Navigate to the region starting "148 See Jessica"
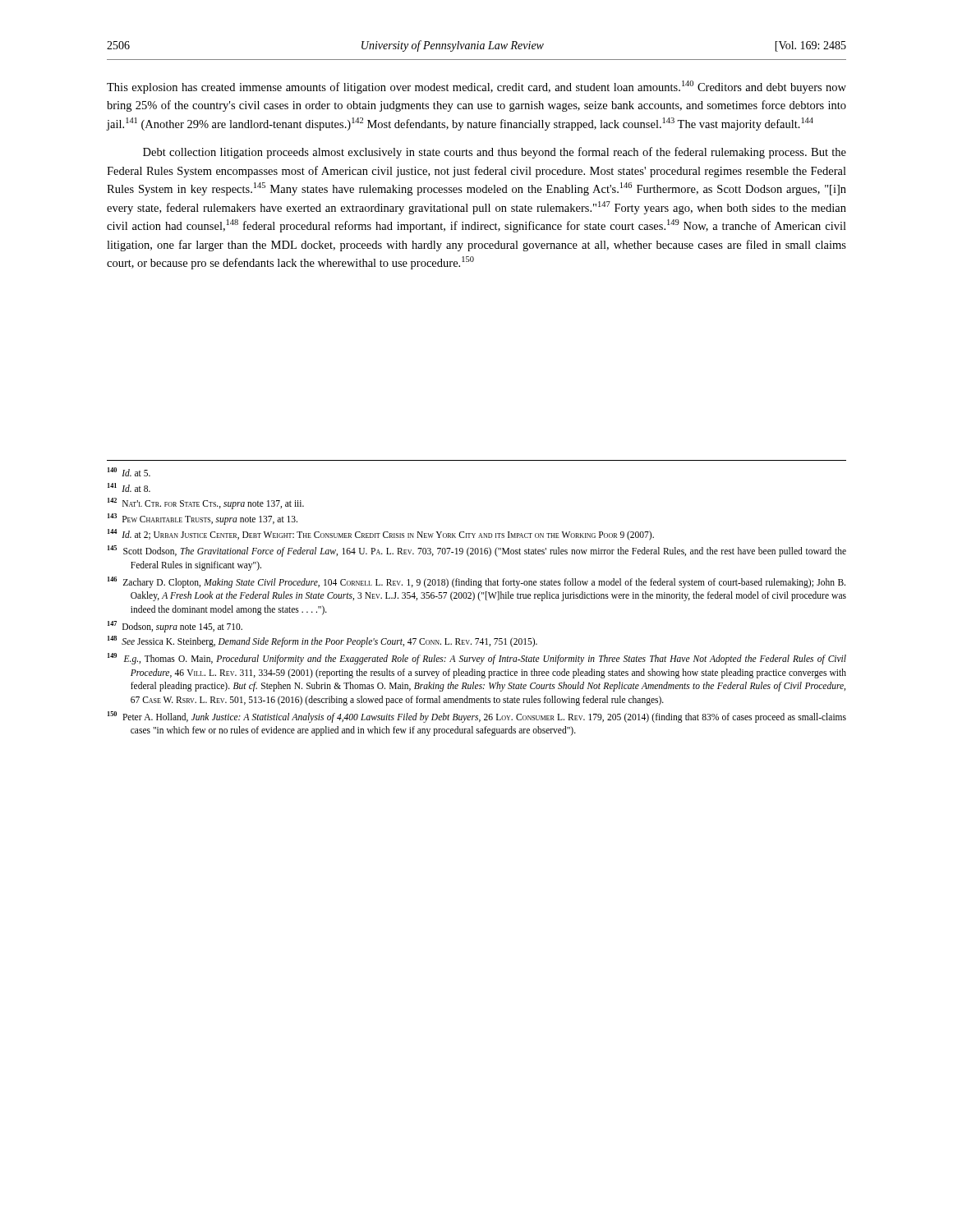953x1232 pixels. click(322, 641)
